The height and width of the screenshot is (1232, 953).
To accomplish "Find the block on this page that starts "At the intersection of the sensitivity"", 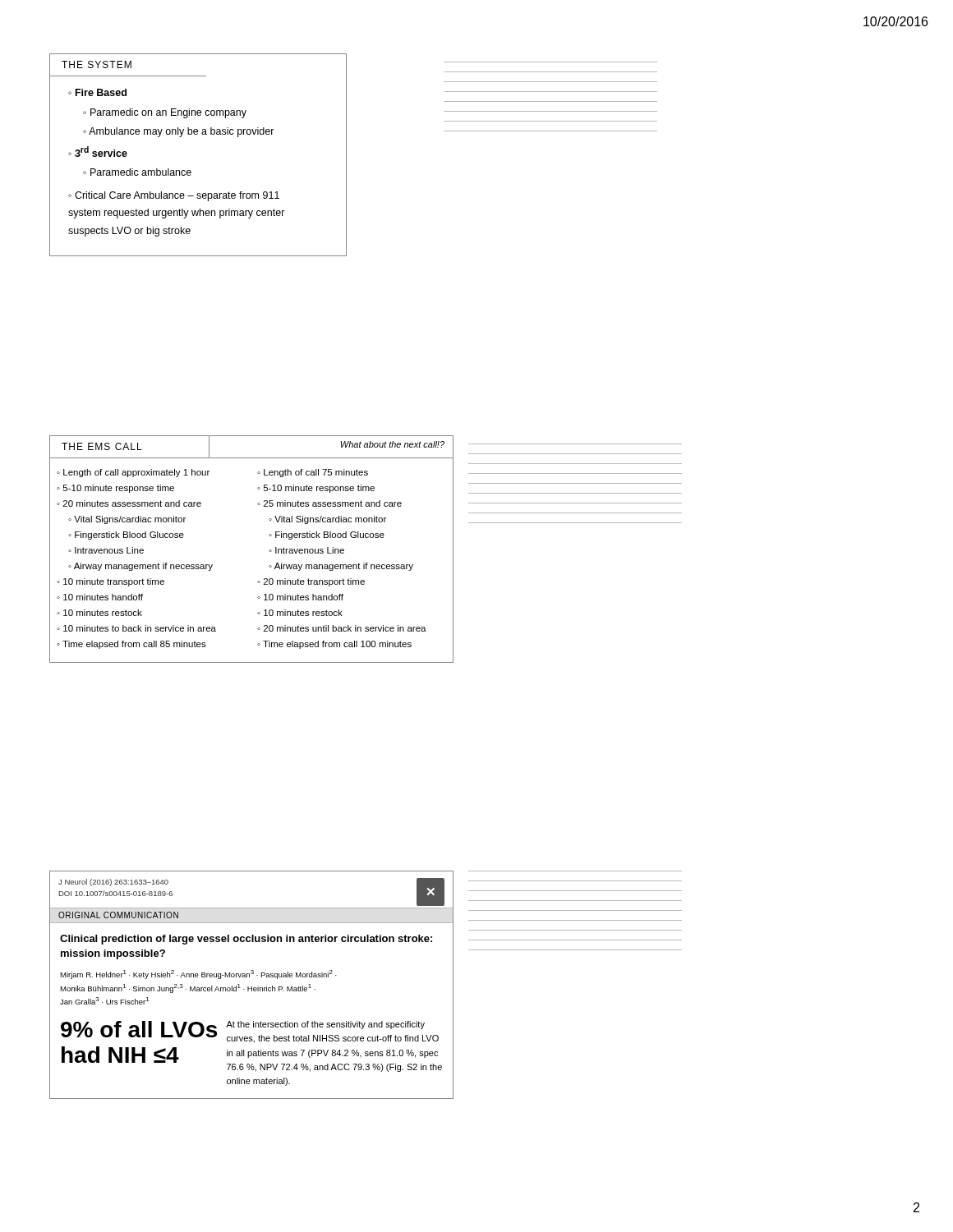I will coord(334,1053).
